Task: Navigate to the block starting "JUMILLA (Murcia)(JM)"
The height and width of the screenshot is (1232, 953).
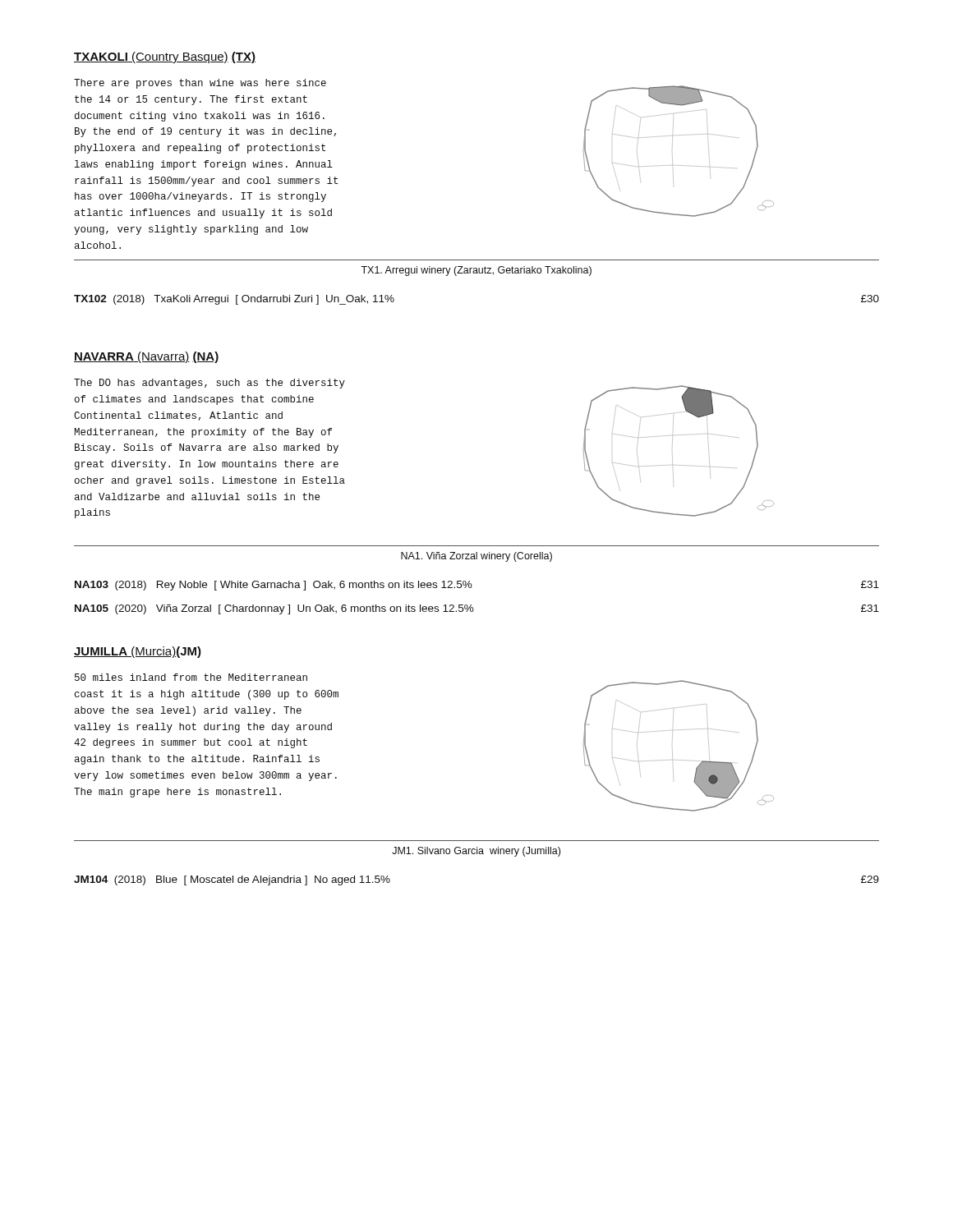Action: (x=138, y=651)
